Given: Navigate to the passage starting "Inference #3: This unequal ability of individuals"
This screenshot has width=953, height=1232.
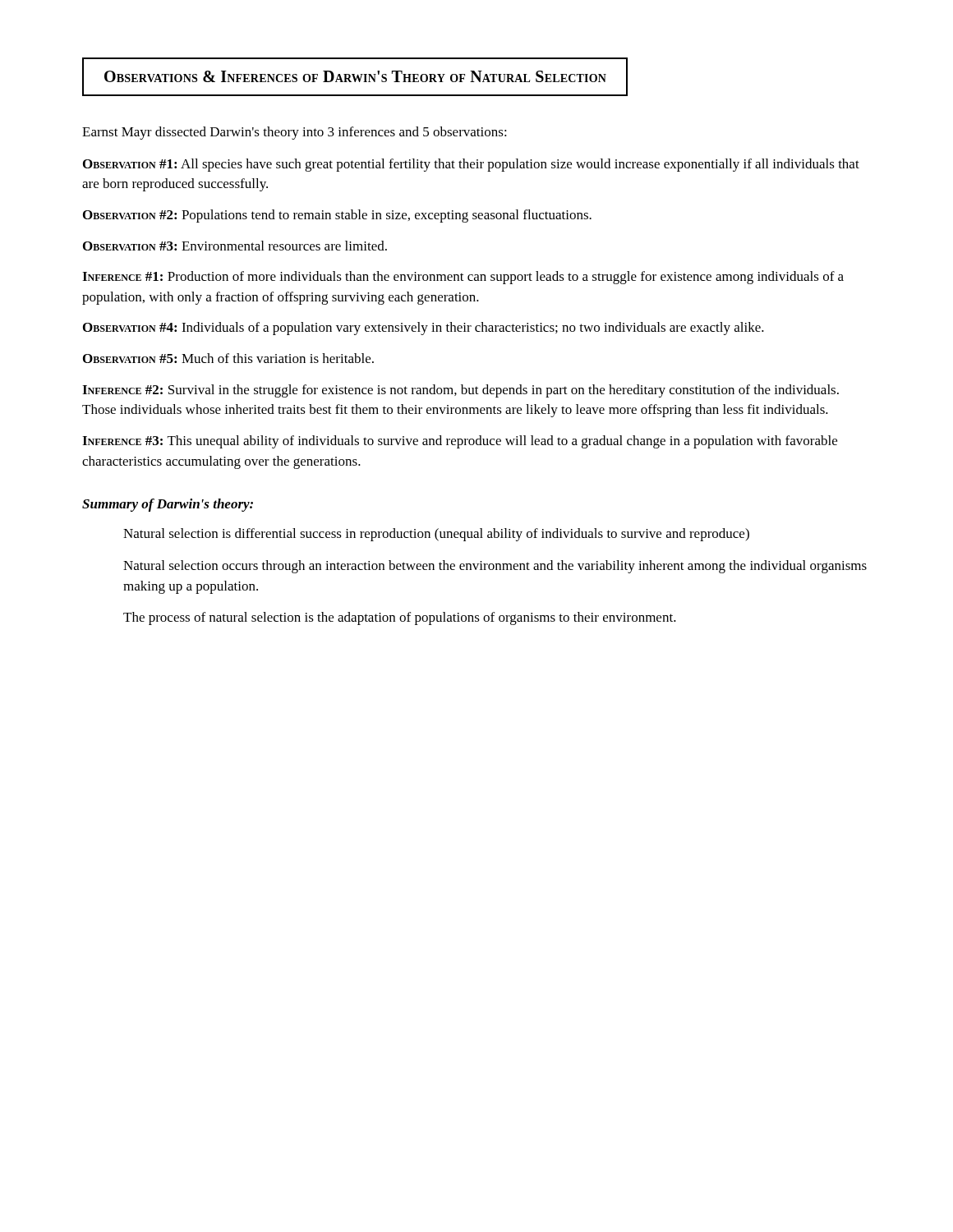Looking at the screenshot, I should tap(460, 451).
